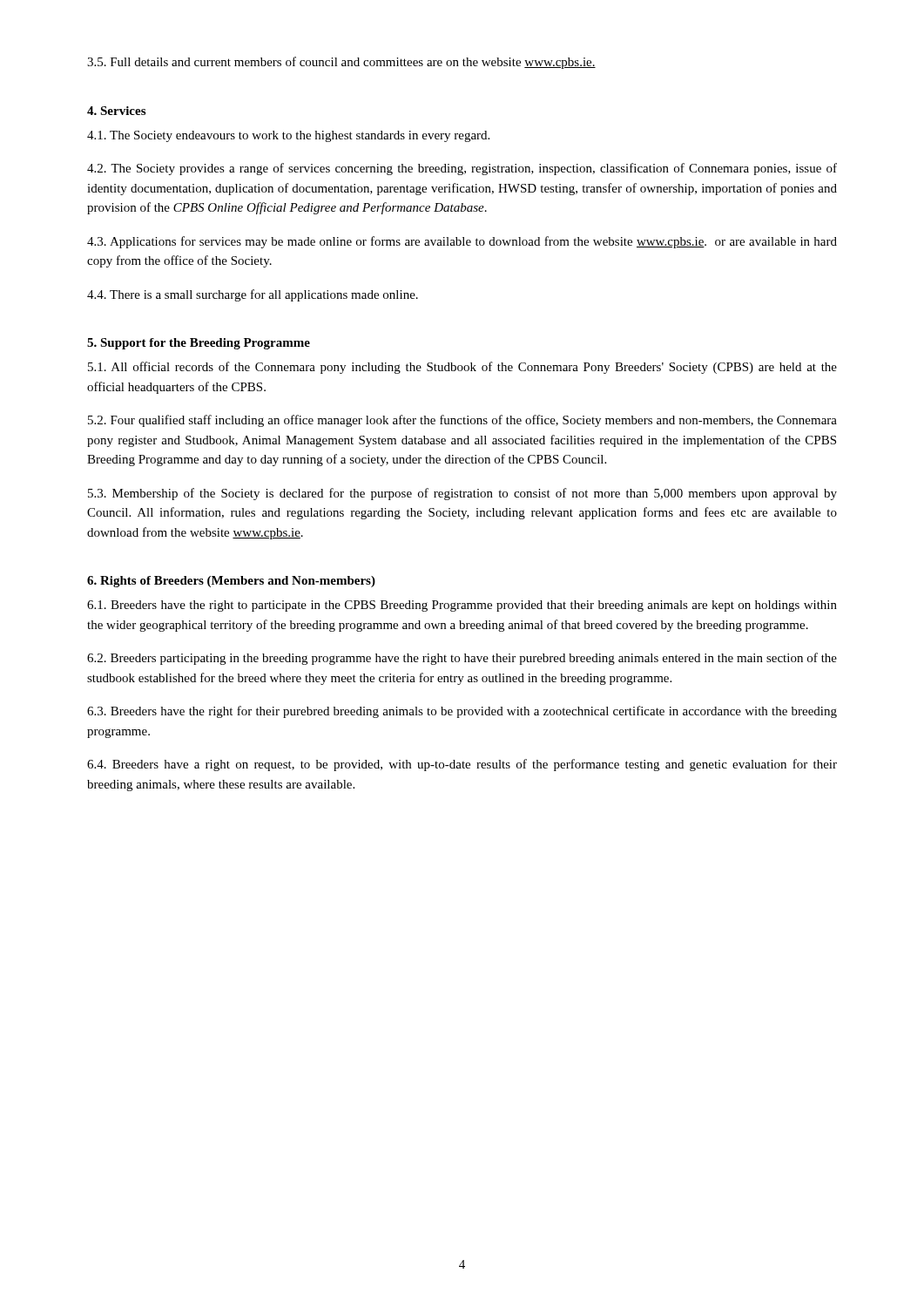Screen dimensions: 1307x924
Task: Find the block on this page that starts "3. Breeders have the right for their purebred"
Action: pyautogui.click(x=462, y=721)
